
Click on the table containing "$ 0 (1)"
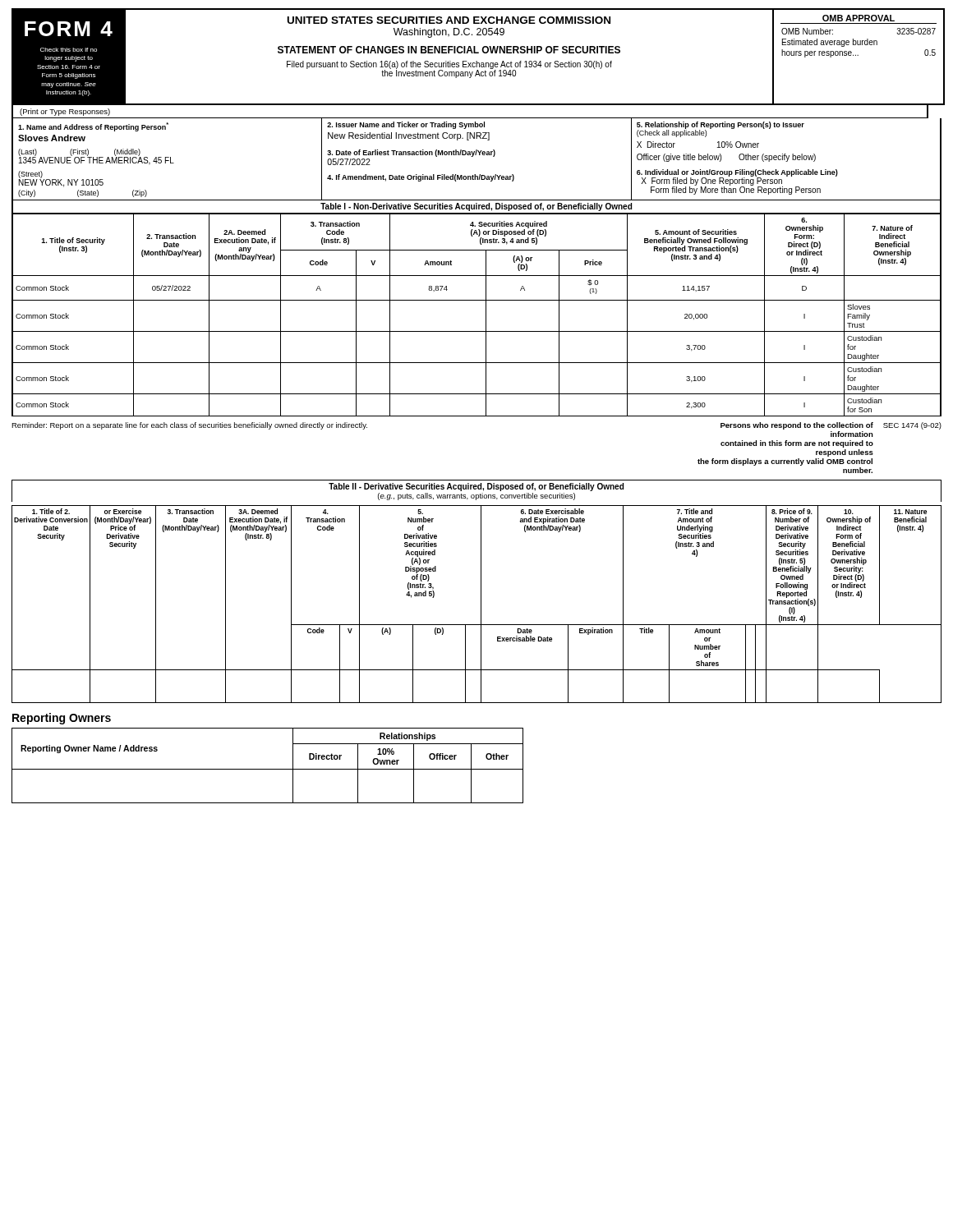476,315
